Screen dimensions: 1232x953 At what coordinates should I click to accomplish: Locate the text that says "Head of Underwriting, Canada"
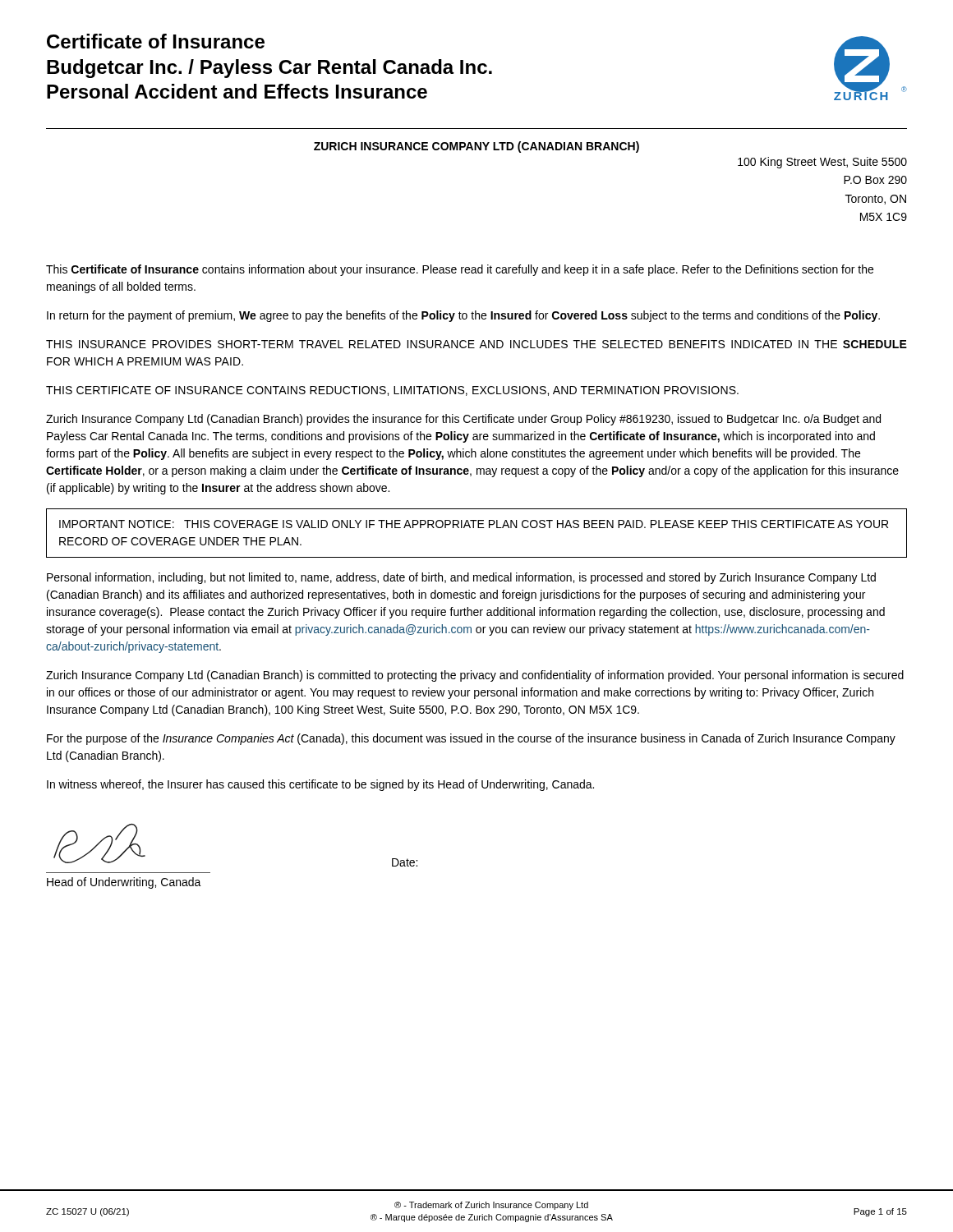(x=123, y=882)
